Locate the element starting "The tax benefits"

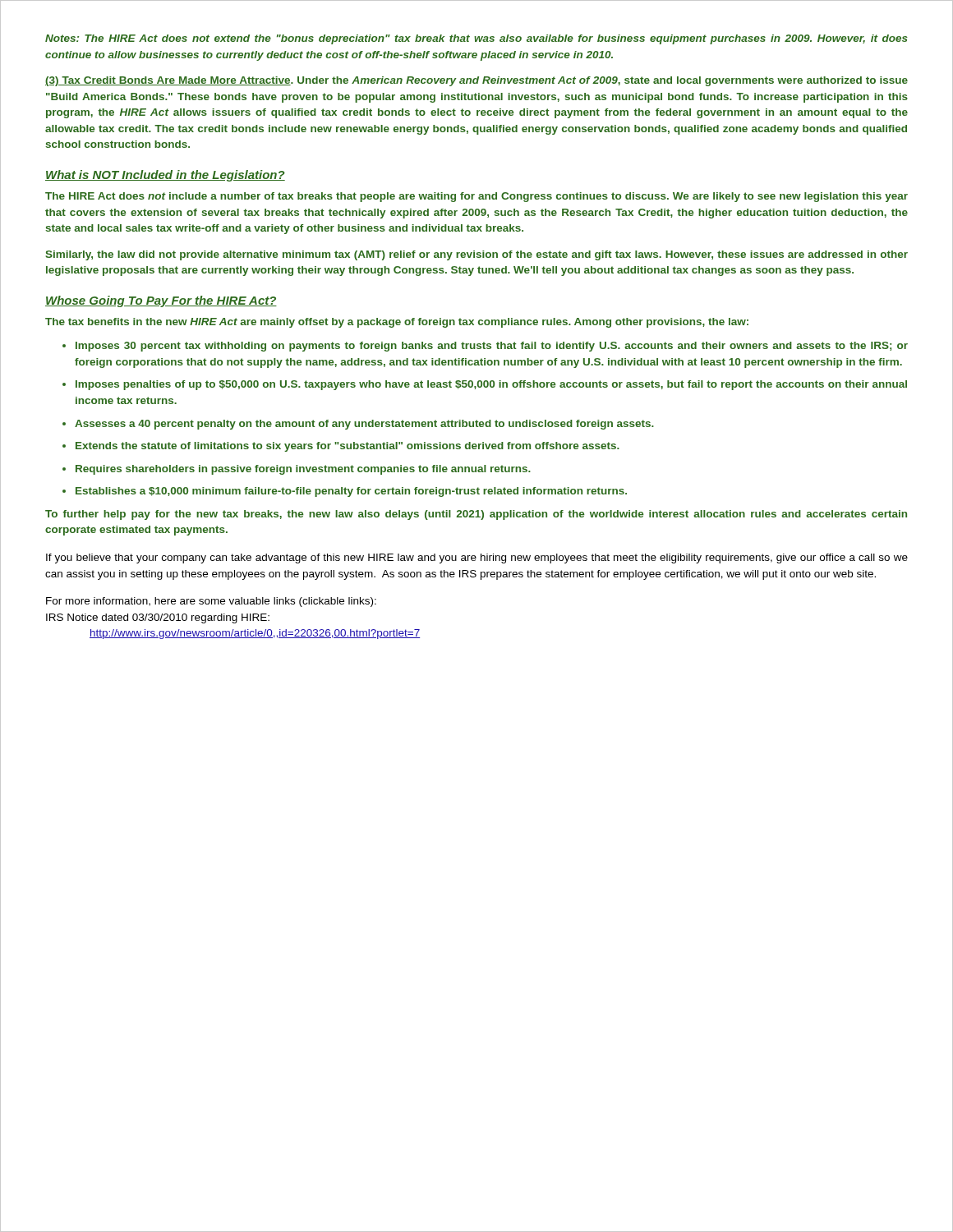(397, 321)
